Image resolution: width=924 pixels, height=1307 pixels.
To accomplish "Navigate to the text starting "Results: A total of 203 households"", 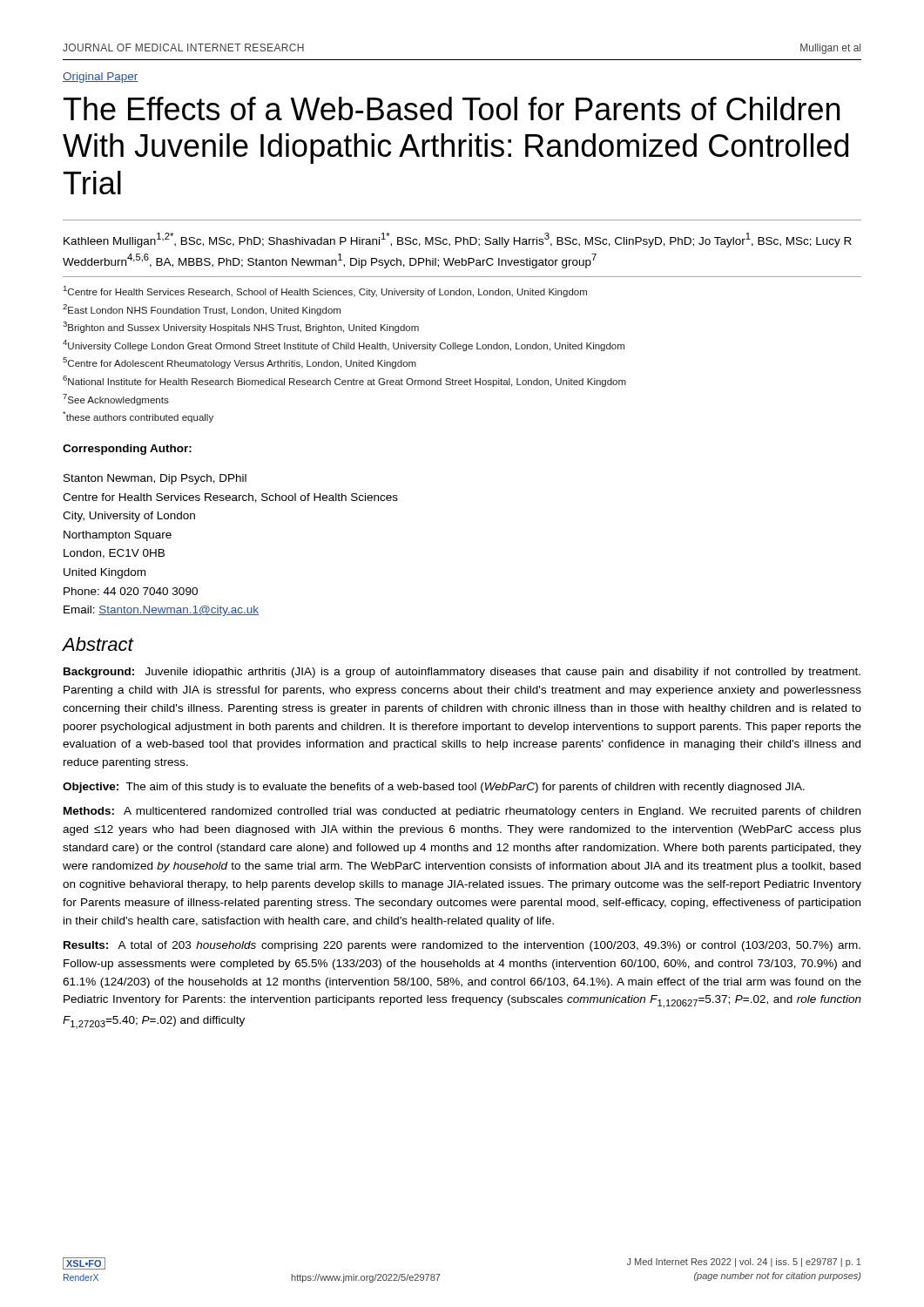I will pyautogui.click(x=462, y=983).
